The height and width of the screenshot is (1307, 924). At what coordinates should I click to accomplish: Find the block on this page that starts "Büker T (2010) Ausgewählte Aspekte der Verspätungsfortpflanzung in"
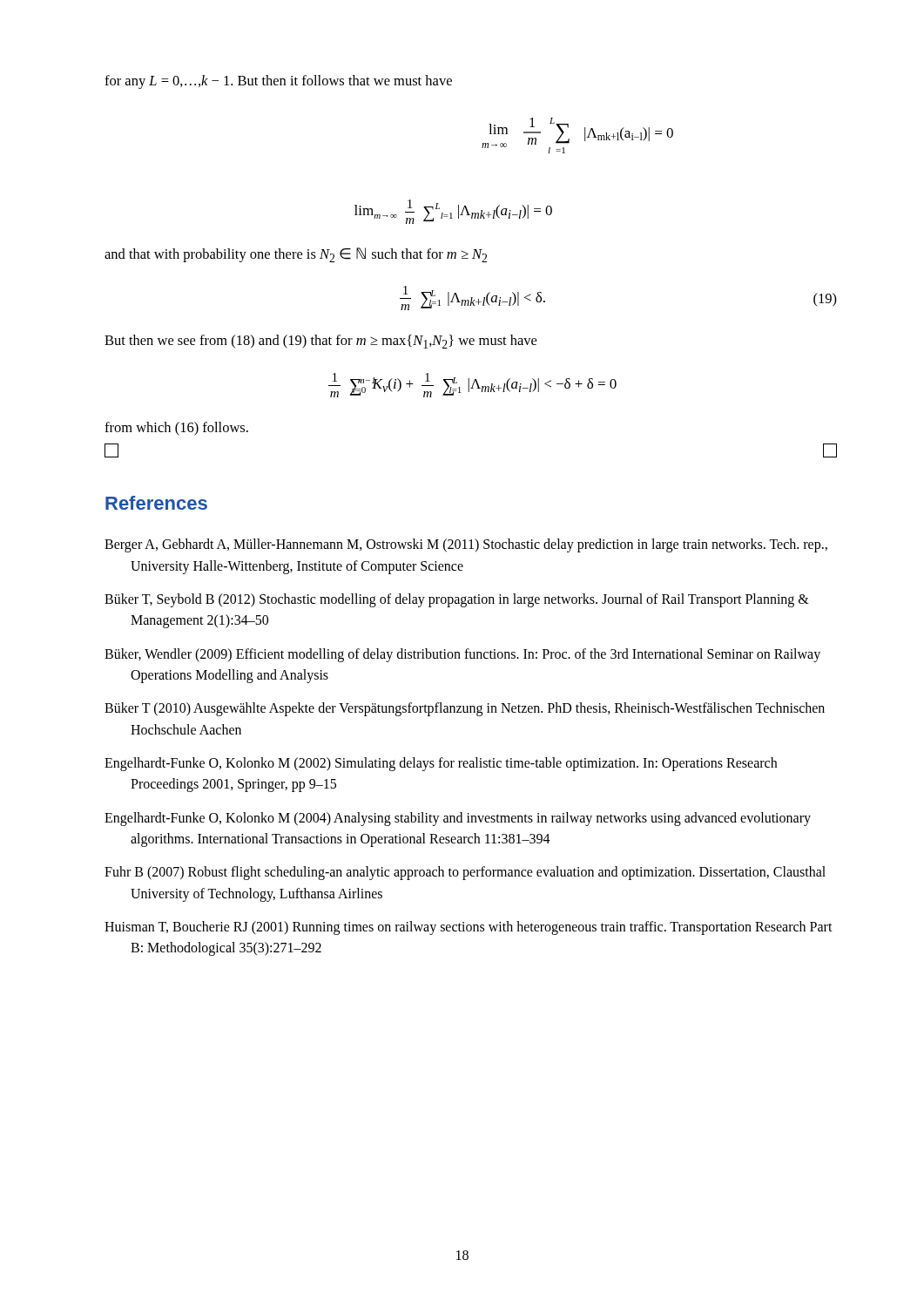(x=465, y=719)
